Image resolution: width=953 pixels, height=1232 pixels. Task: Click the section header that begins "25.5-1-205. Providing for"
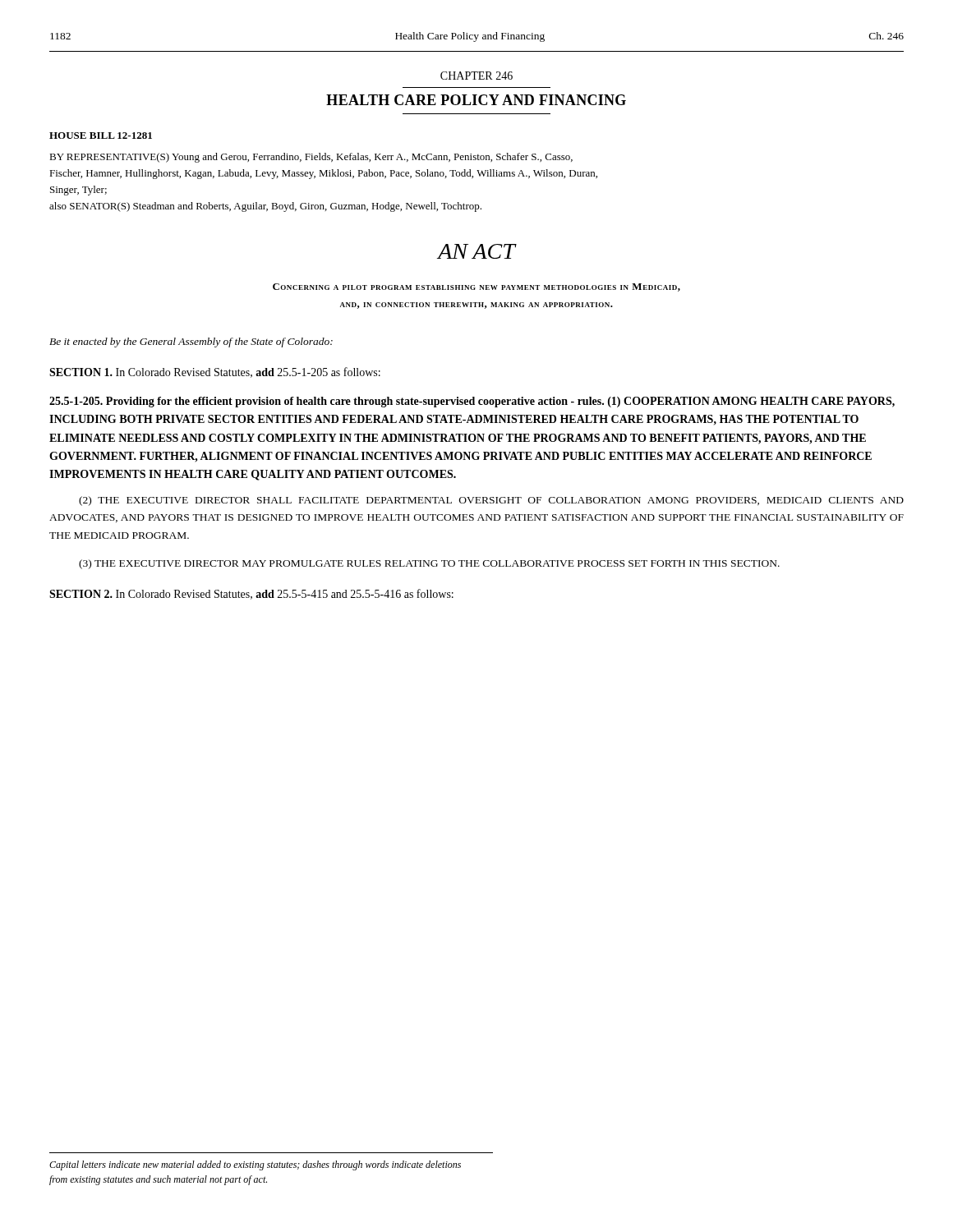(472, 438)
